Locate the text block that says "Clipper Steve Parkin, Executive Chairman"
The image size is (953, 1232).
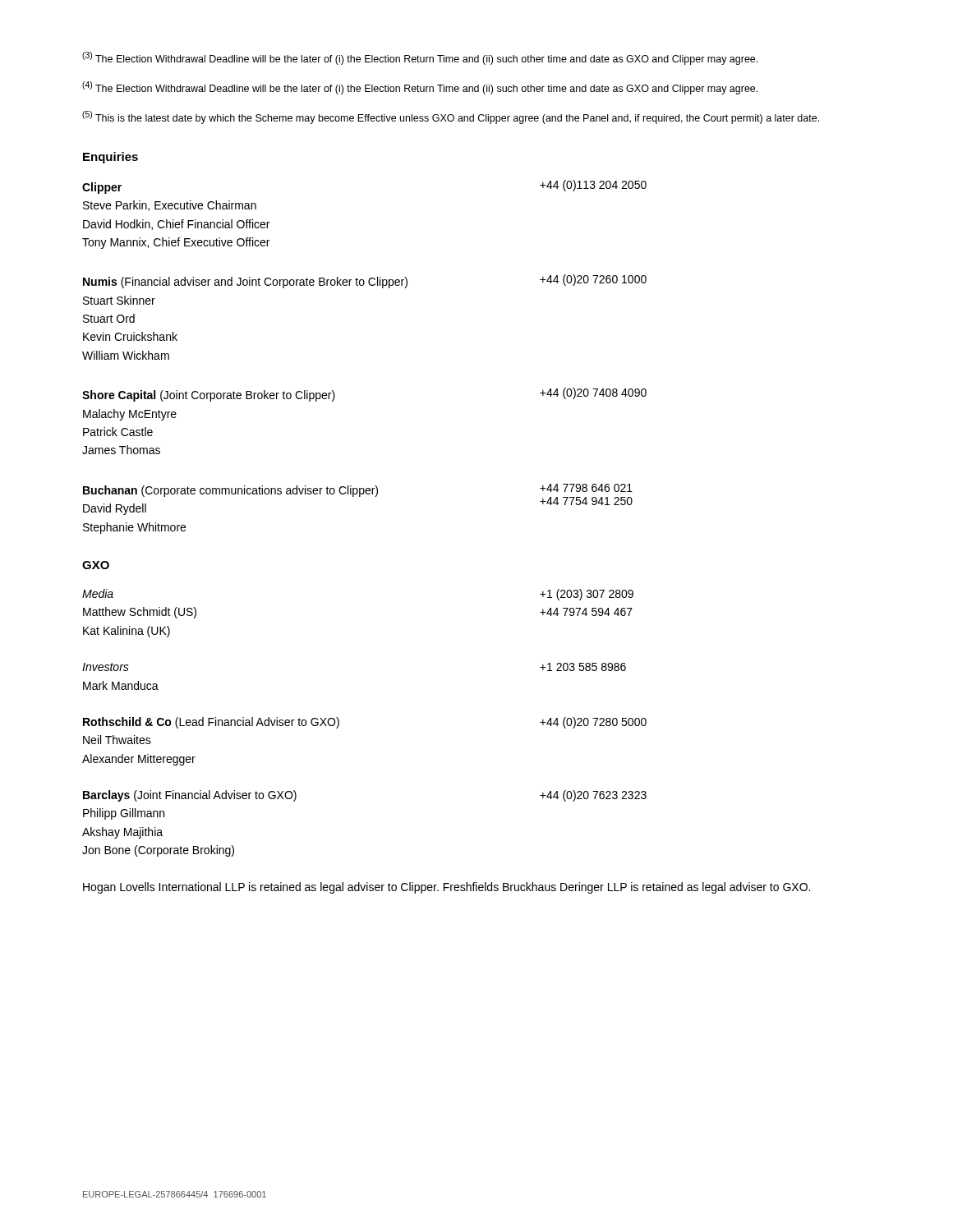click(101, 186)
